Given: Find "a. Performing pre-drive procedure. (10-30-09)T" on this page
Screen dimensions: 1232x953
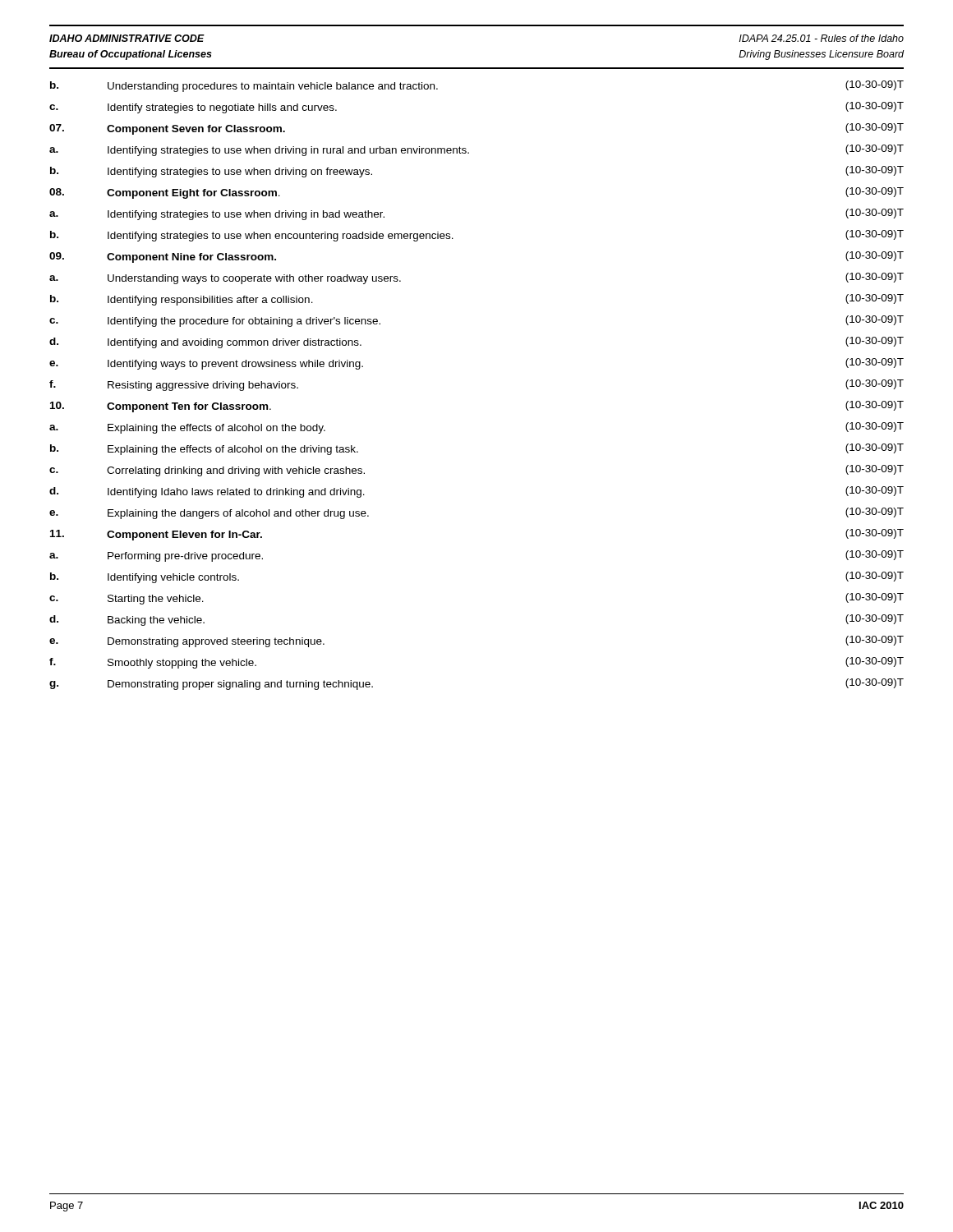Looking at the screenshot, I should click(54, 556).
